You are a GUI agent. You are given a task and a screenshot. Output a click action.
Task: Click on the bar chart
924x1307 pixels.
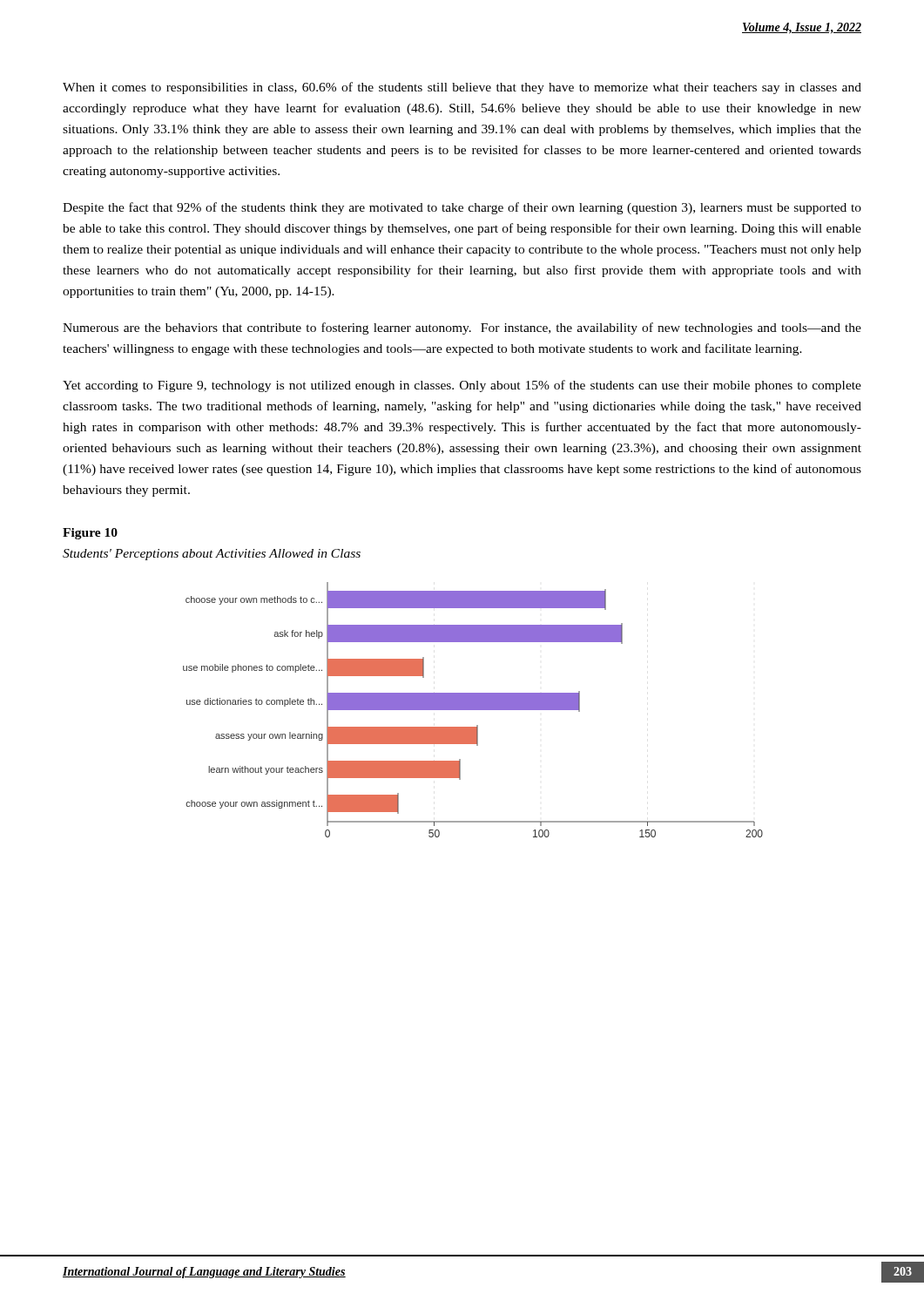[462, 710]
